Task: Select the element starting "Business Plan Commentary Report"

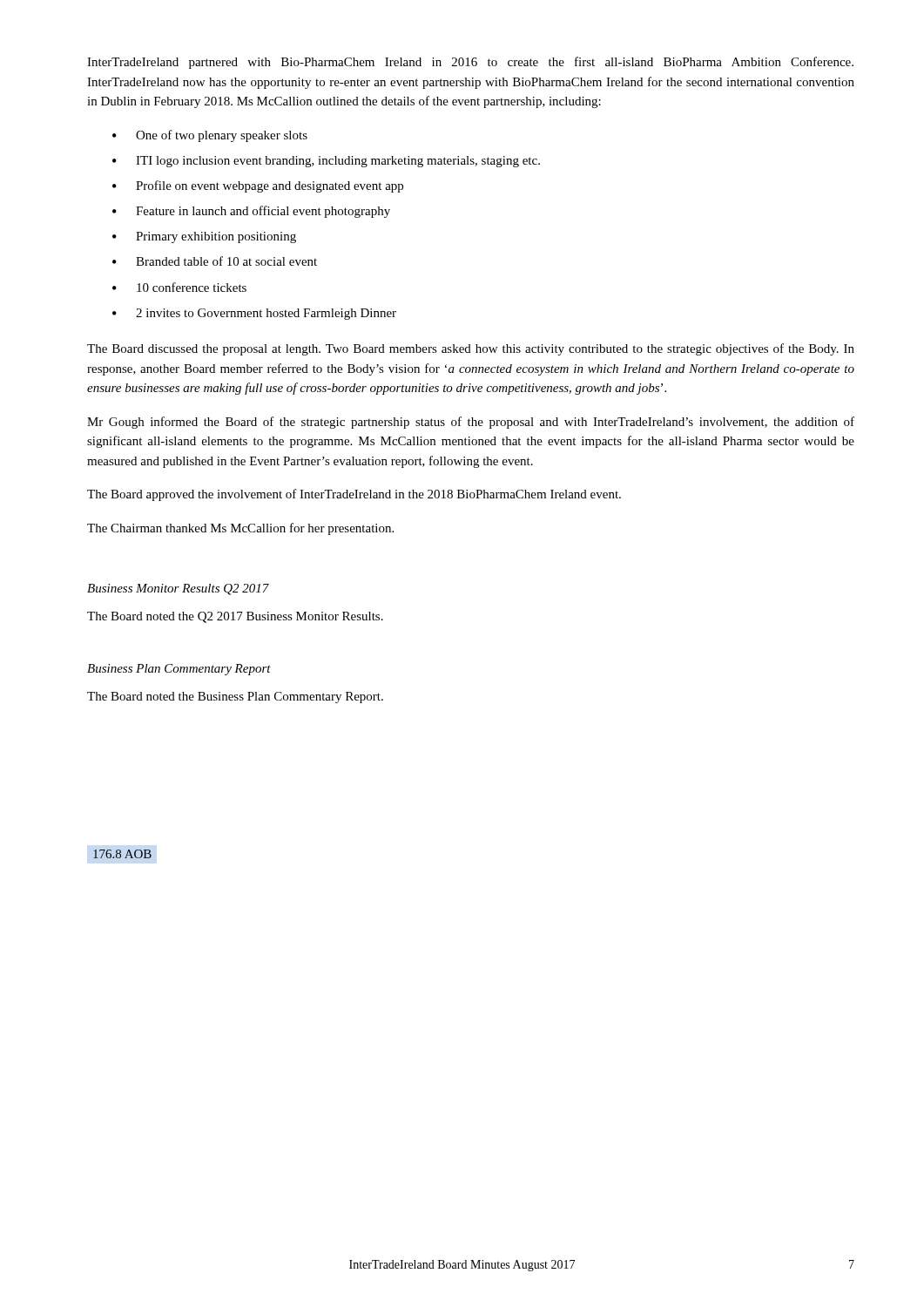Action: [x=179, y=668]
